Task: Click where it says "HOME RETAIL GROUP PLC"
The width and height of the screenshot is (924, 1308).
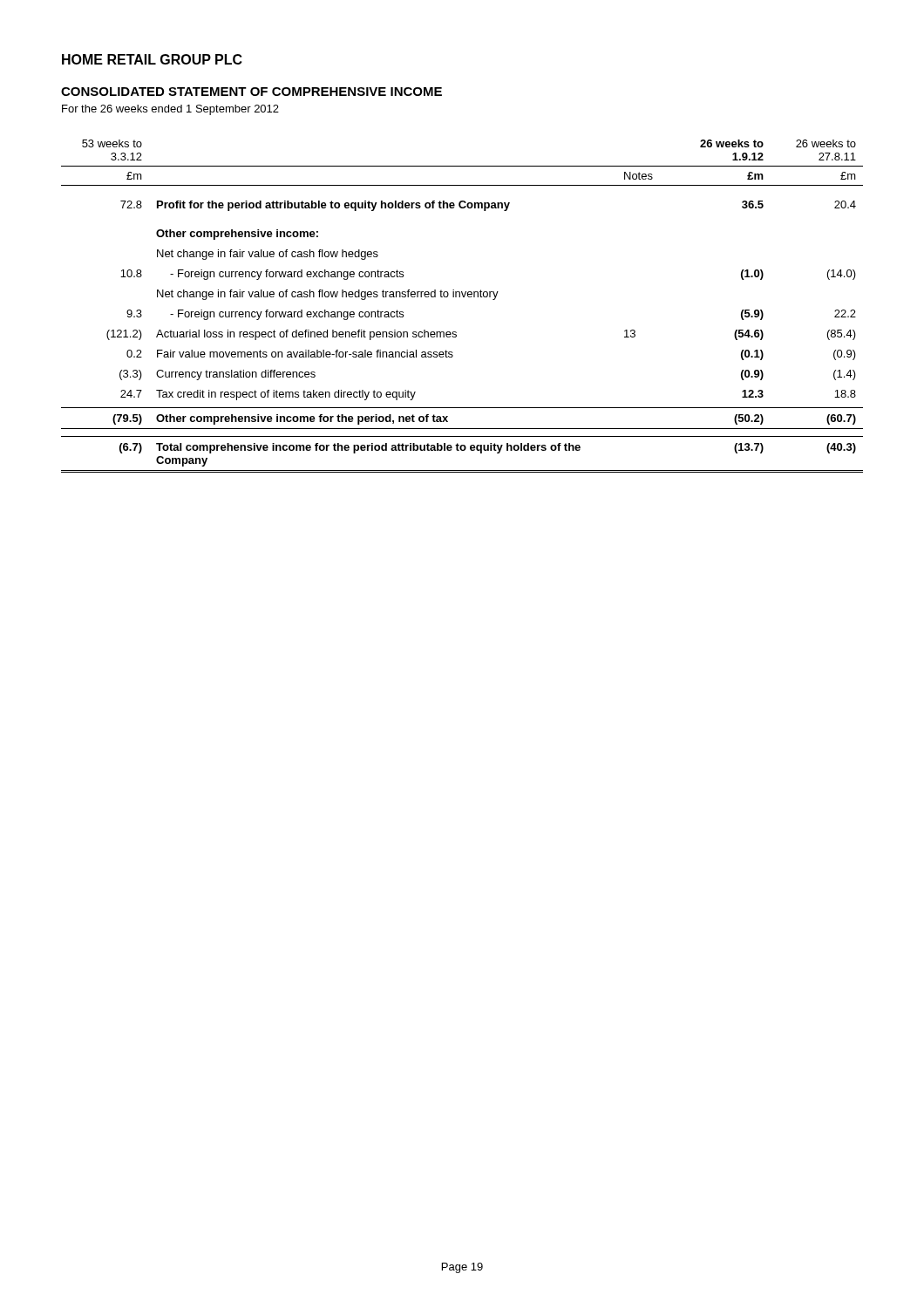Action: click(x=152, y=60)
